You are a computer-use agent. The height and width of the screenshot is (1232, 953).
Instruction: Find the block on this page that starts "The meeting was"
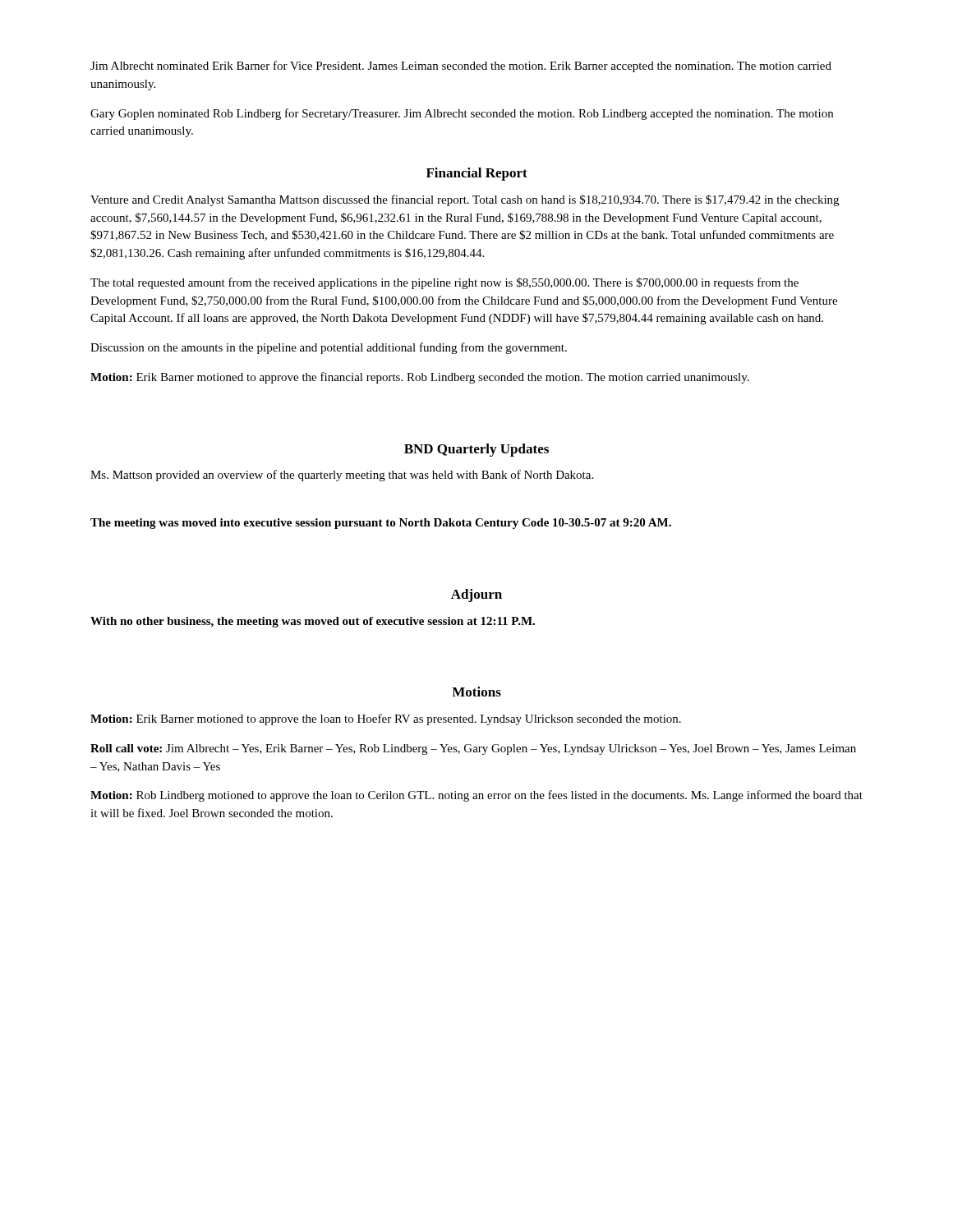pyautogui.click(x=381, y=522)
